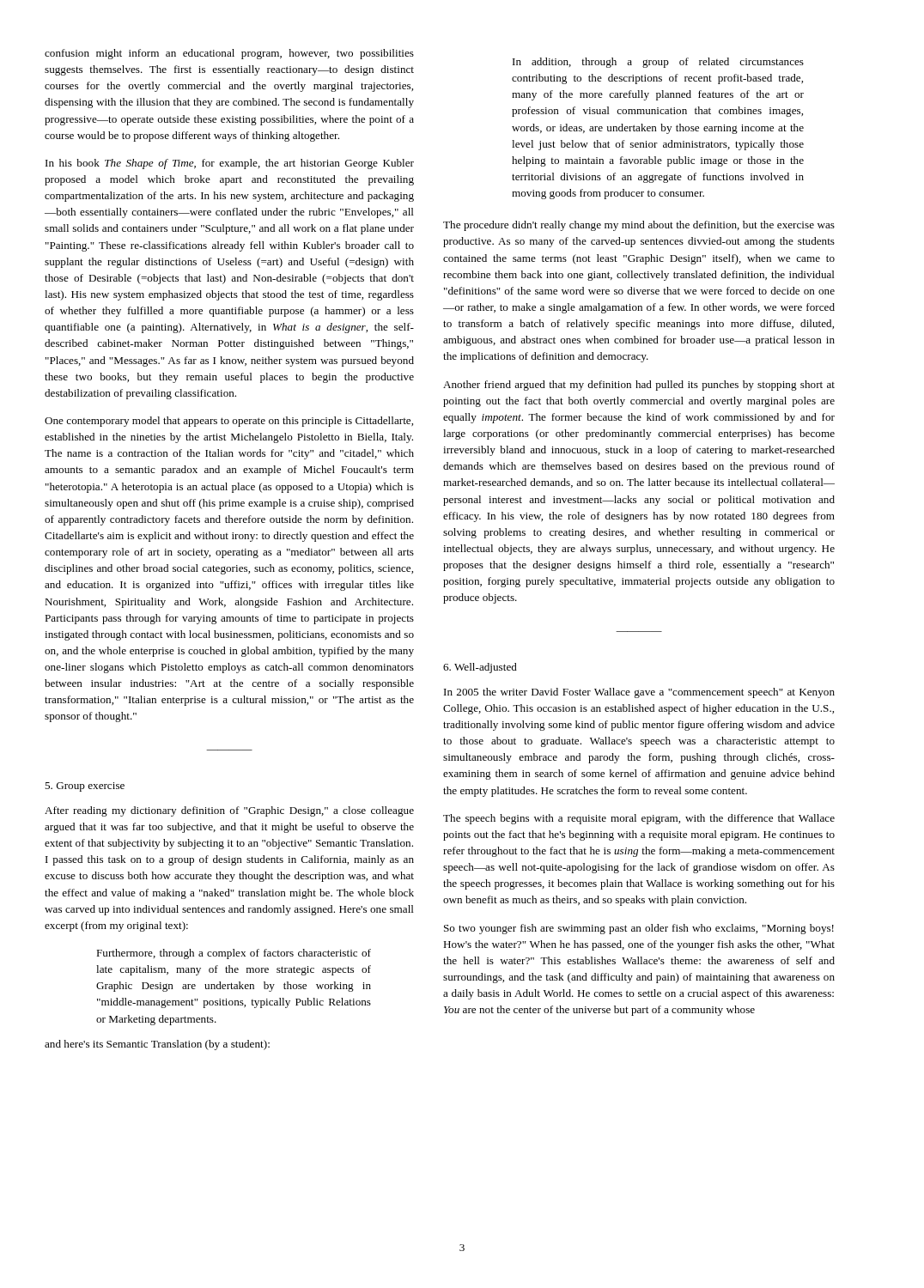The image size is (924, 1288).
Task: Find the text block that reads "The procedure didn't really change my mind"
Action: click(x=639, y=291)
